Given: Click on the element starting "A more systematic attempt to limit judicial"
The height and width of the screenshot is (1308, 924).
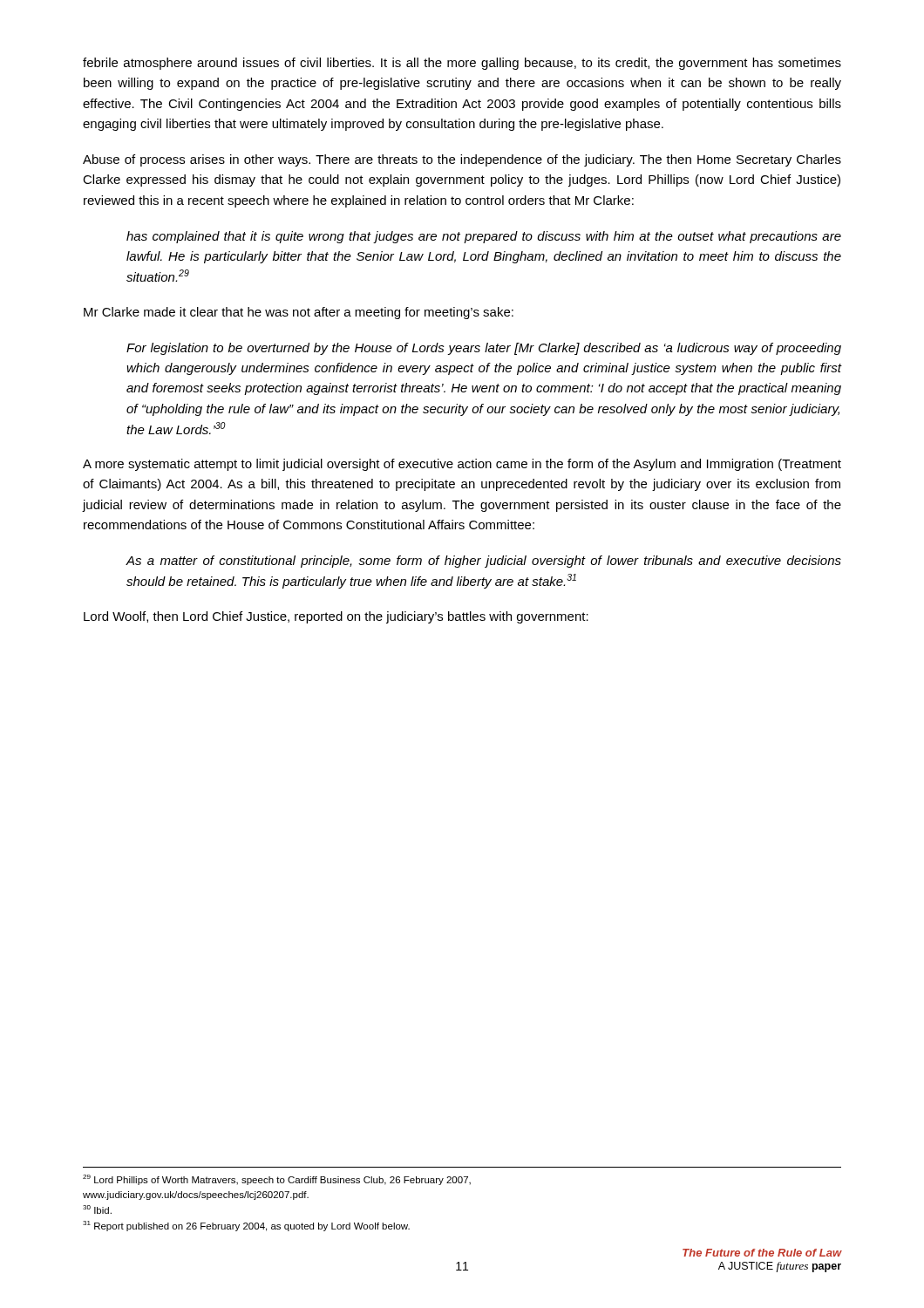Looking at the screenshot, I should pos(462,494).
